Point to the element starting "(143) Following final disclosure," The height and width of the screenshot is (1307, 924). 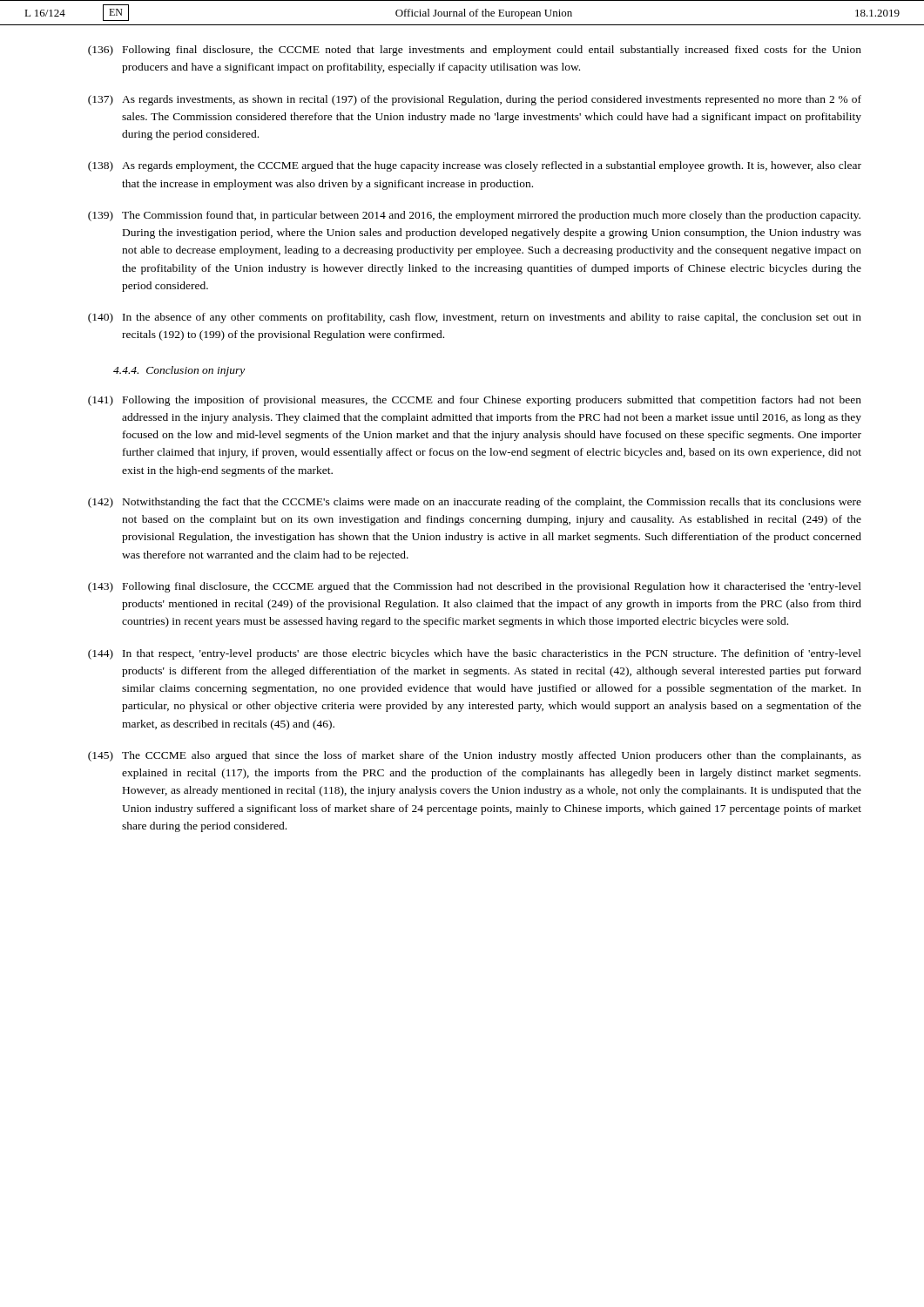(462, 604)
